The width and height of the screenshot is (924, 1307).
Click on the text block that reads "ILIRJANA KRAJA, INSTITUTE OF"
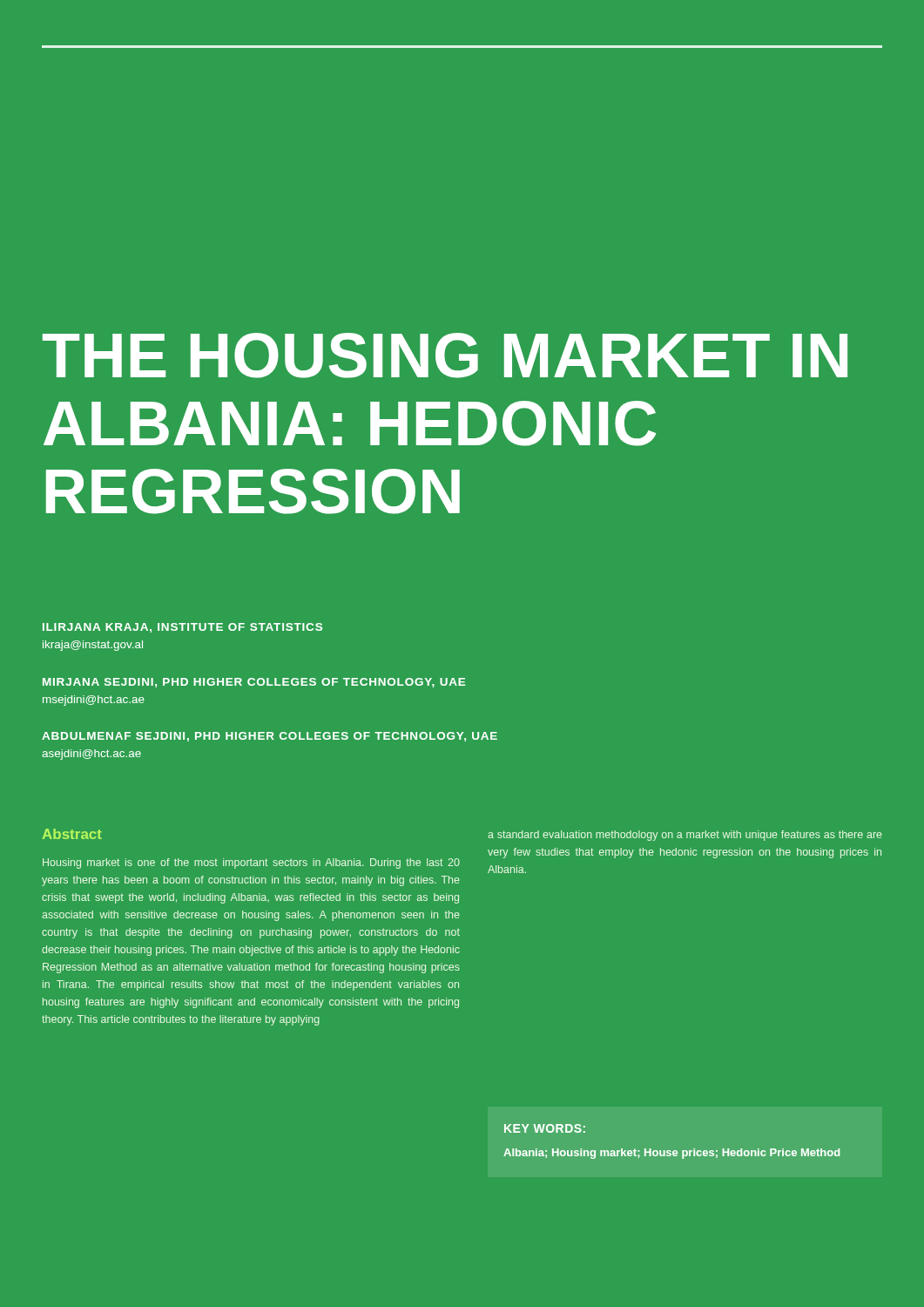[462, 691]
